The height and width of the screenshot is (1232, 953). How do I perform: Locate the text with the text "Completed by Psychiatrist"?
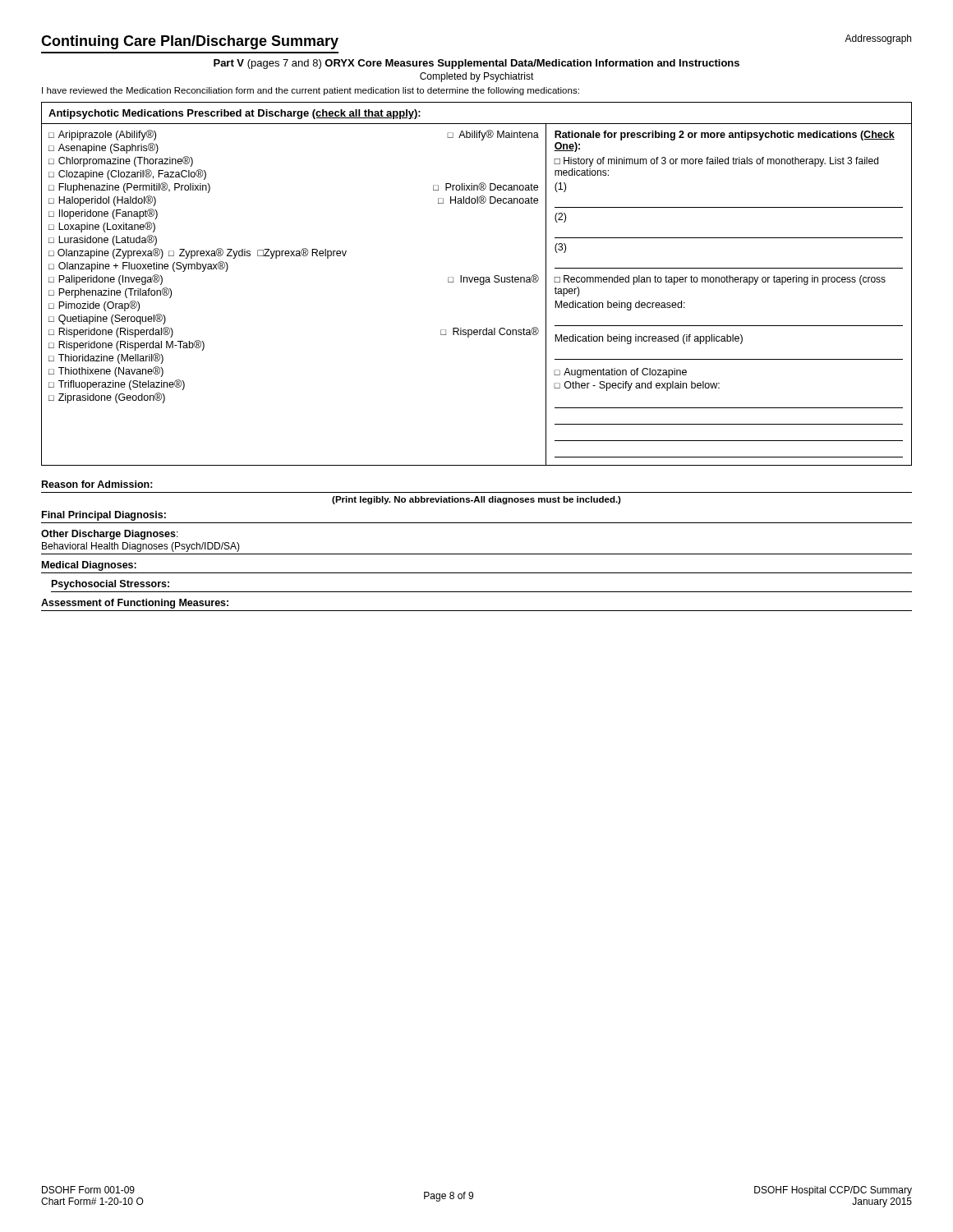476,76
